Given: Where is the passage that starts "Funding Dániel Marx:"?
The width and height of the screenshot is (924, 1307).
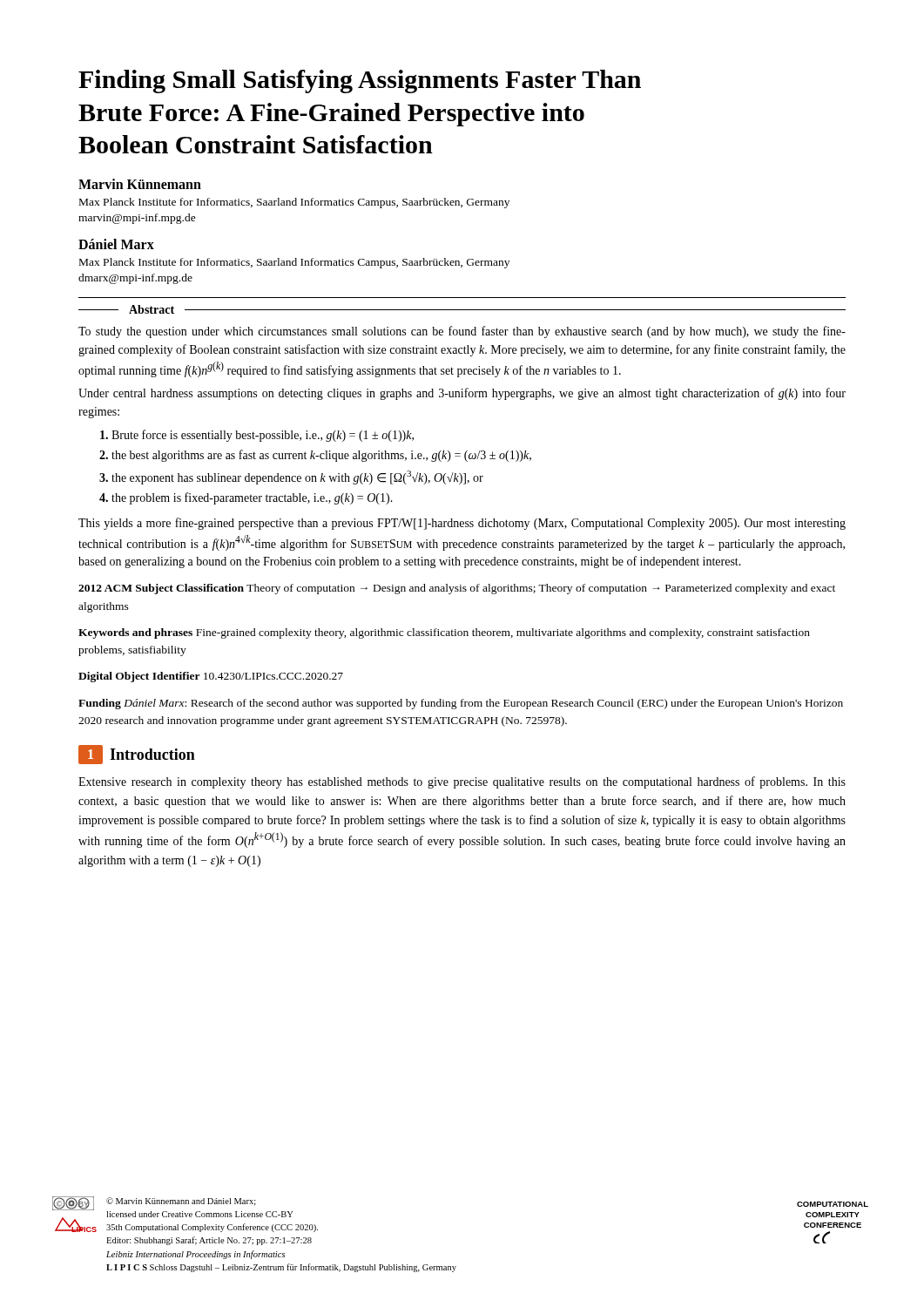Looking at the screenshot, I should tap(461, 711).
